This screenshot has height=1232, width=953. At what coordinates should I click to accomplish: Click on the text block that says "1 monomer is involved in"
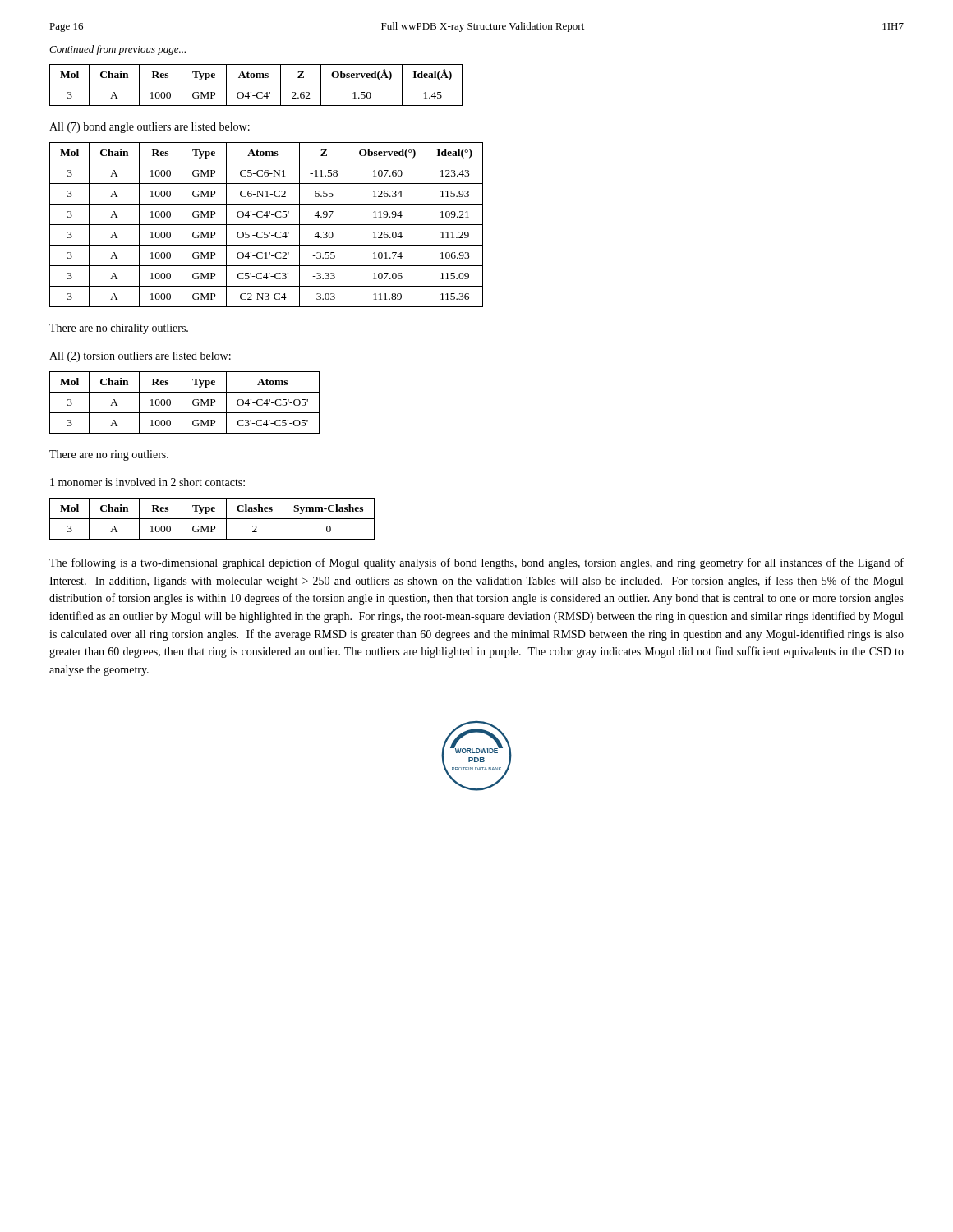148,483
